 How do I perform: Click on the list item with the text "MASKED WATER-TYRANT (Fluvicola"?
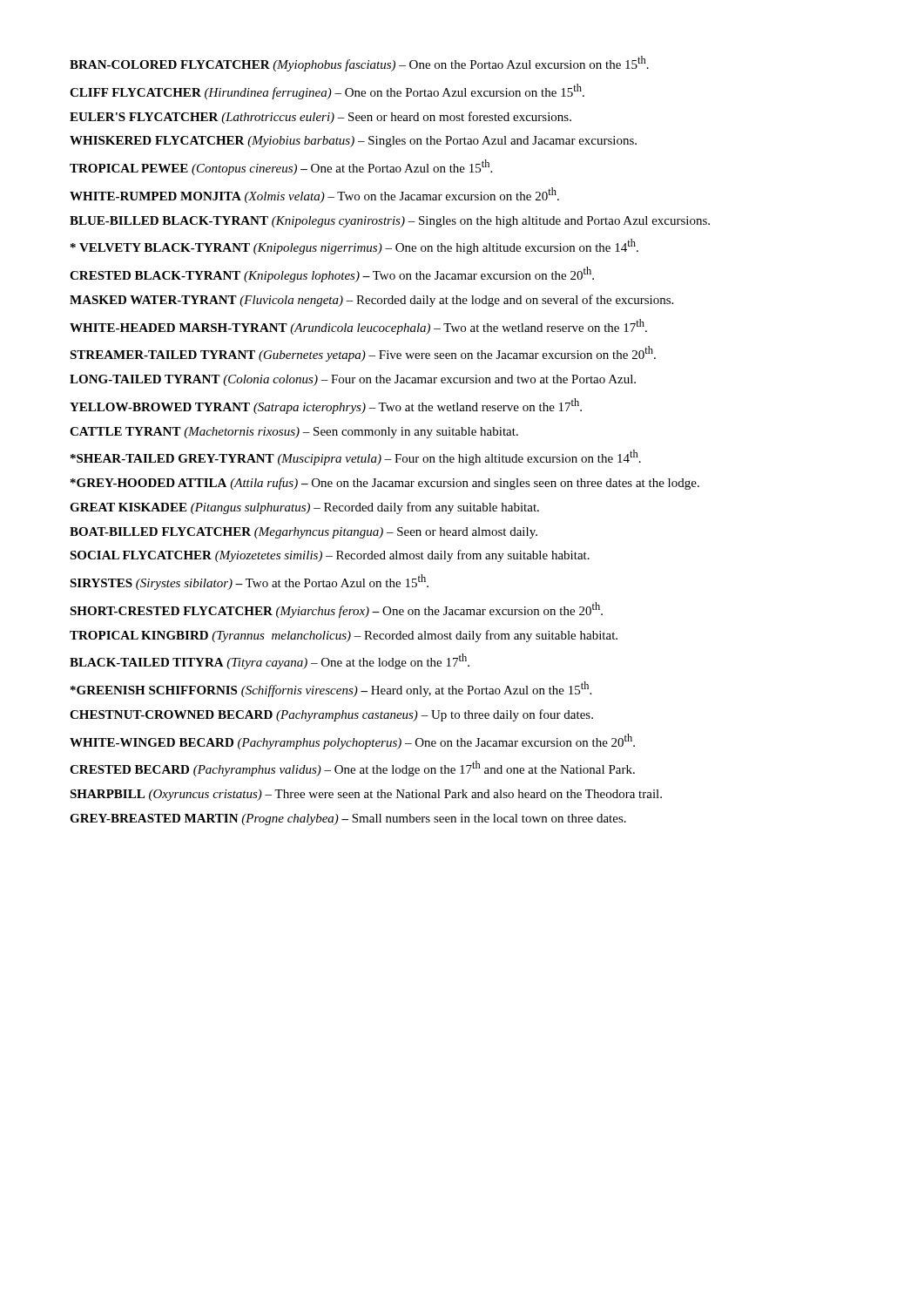point(372,299)
